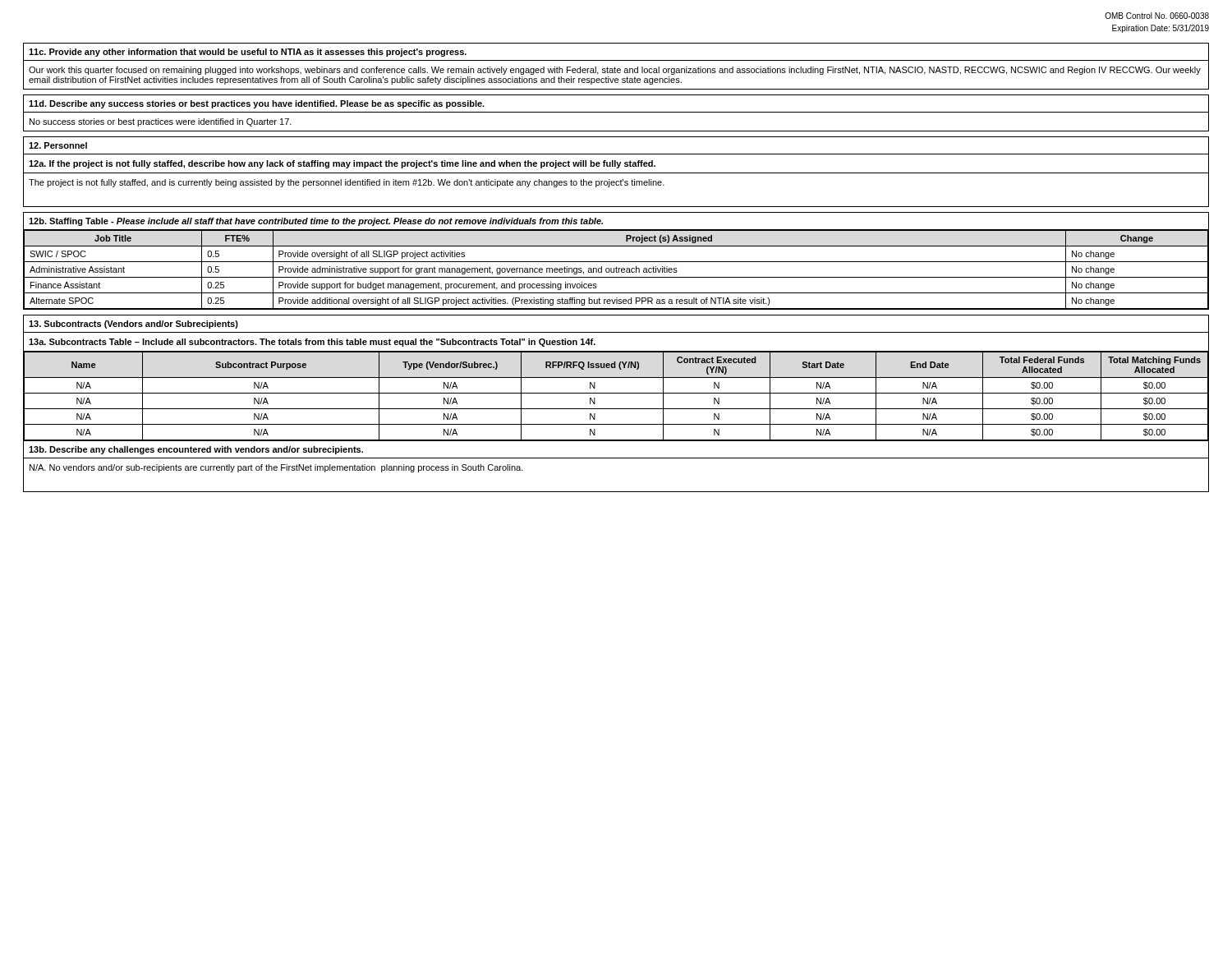Select the region starting "12a. If the project"
Image resolution: width=1232 pixels, height=953 pixels.
[x=342, y=163]
